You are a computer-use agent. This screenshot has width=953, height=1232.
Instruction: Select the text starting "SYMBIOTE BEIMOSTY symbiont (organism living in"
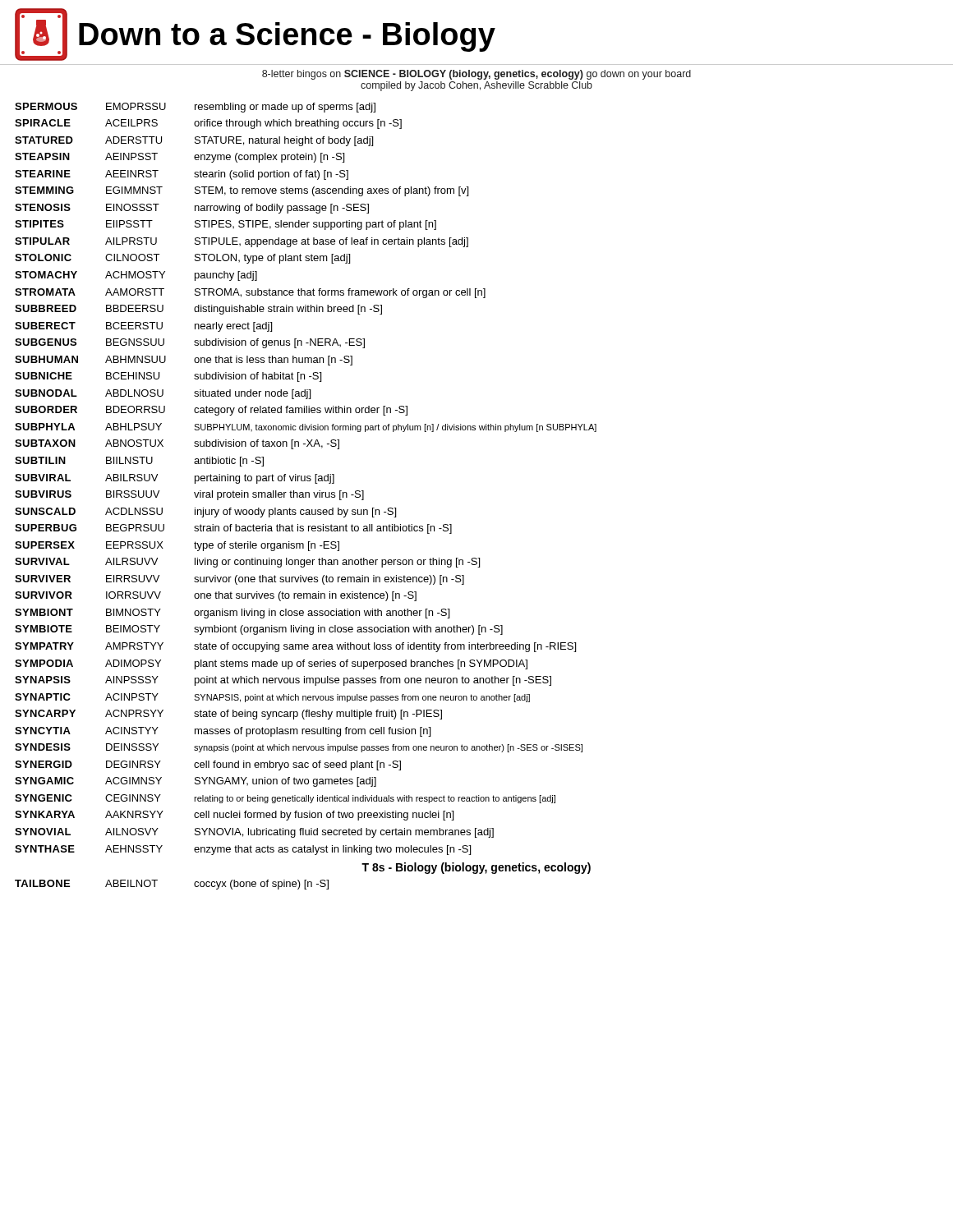[476, 629]
